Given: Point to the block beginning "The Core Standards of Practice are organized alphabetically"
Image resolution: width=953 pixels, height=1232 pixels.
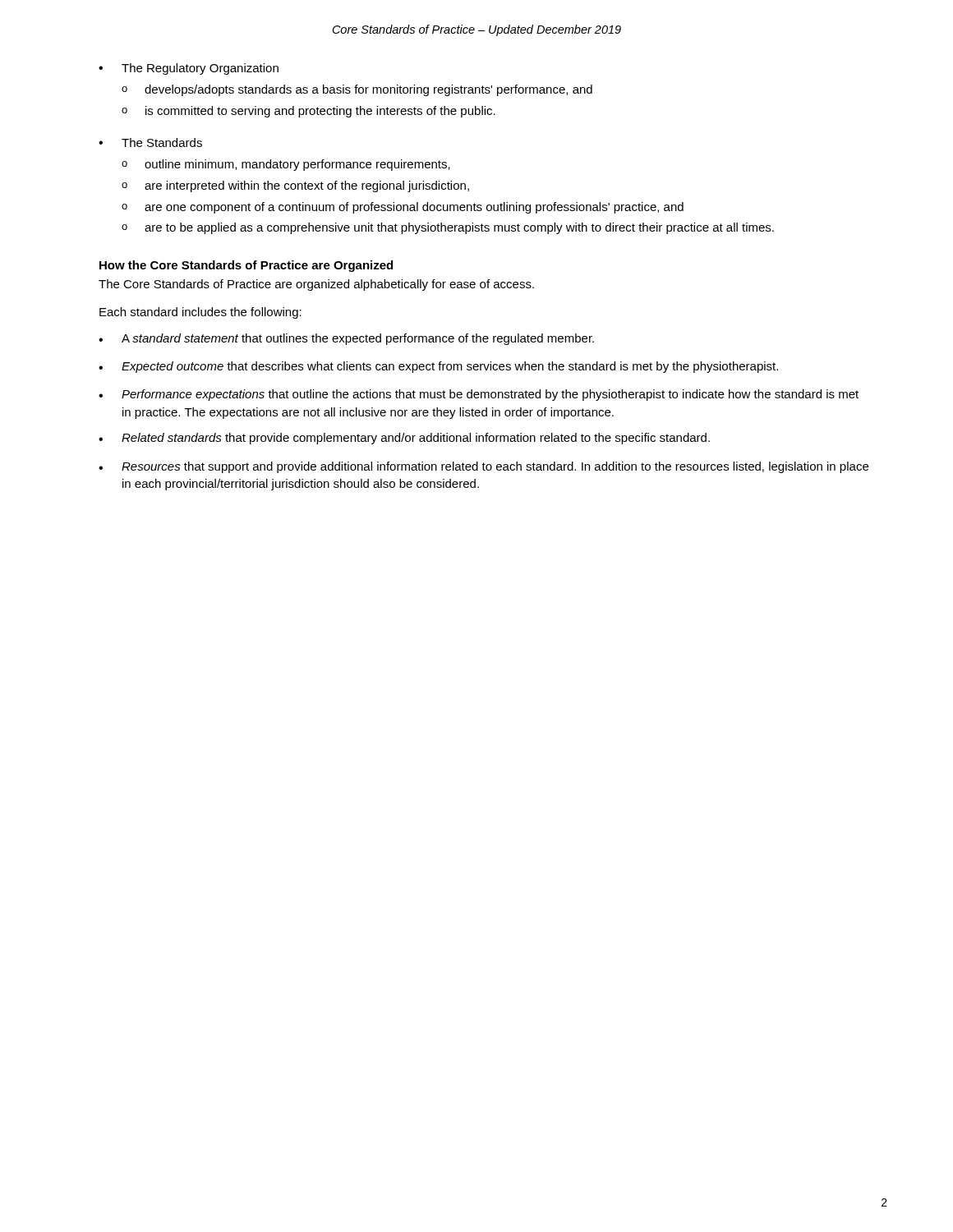Looking at the screenshot, I should click(317, 284).
